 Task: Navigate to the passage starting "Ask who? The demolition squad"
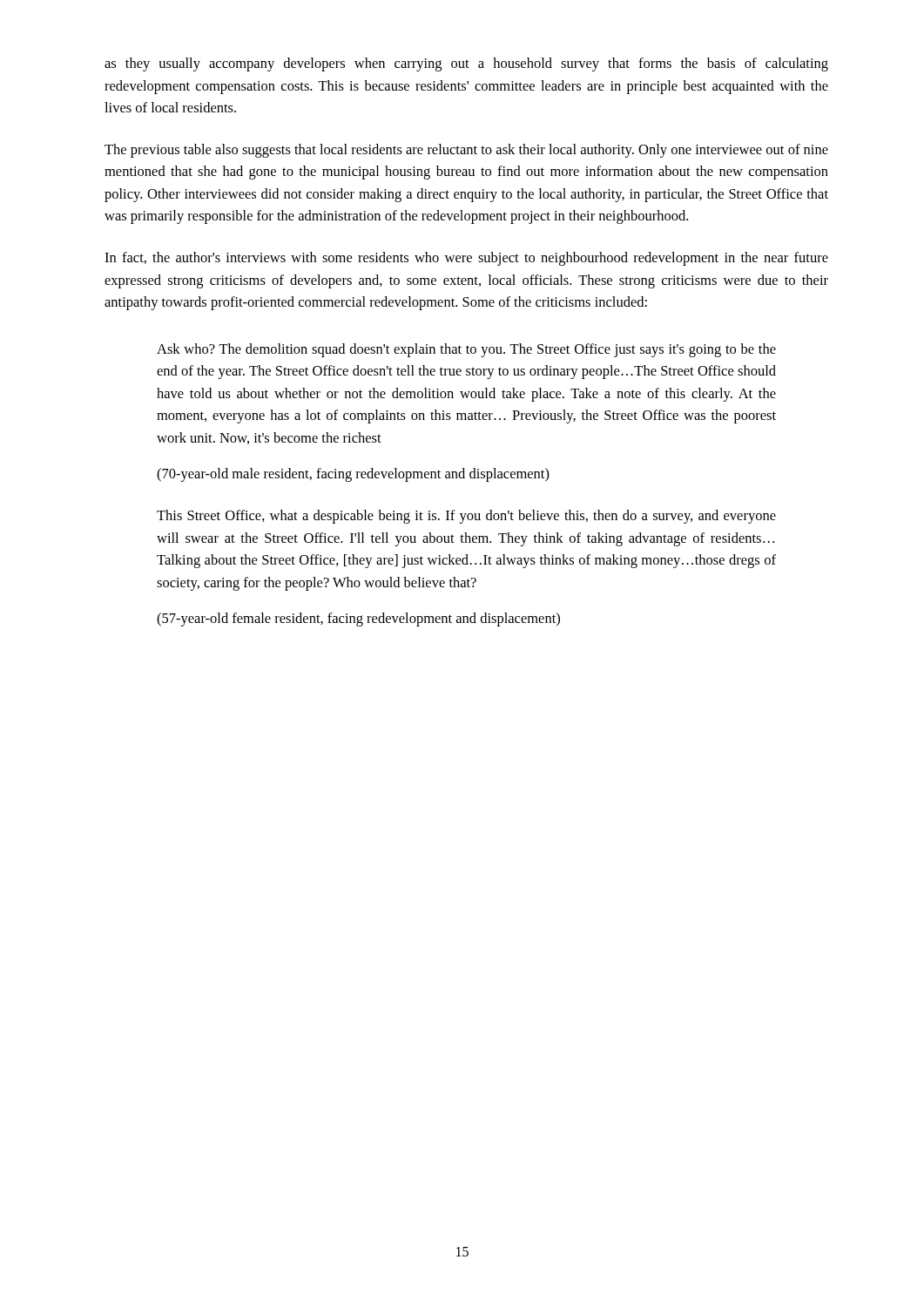[x=466, y=393]
